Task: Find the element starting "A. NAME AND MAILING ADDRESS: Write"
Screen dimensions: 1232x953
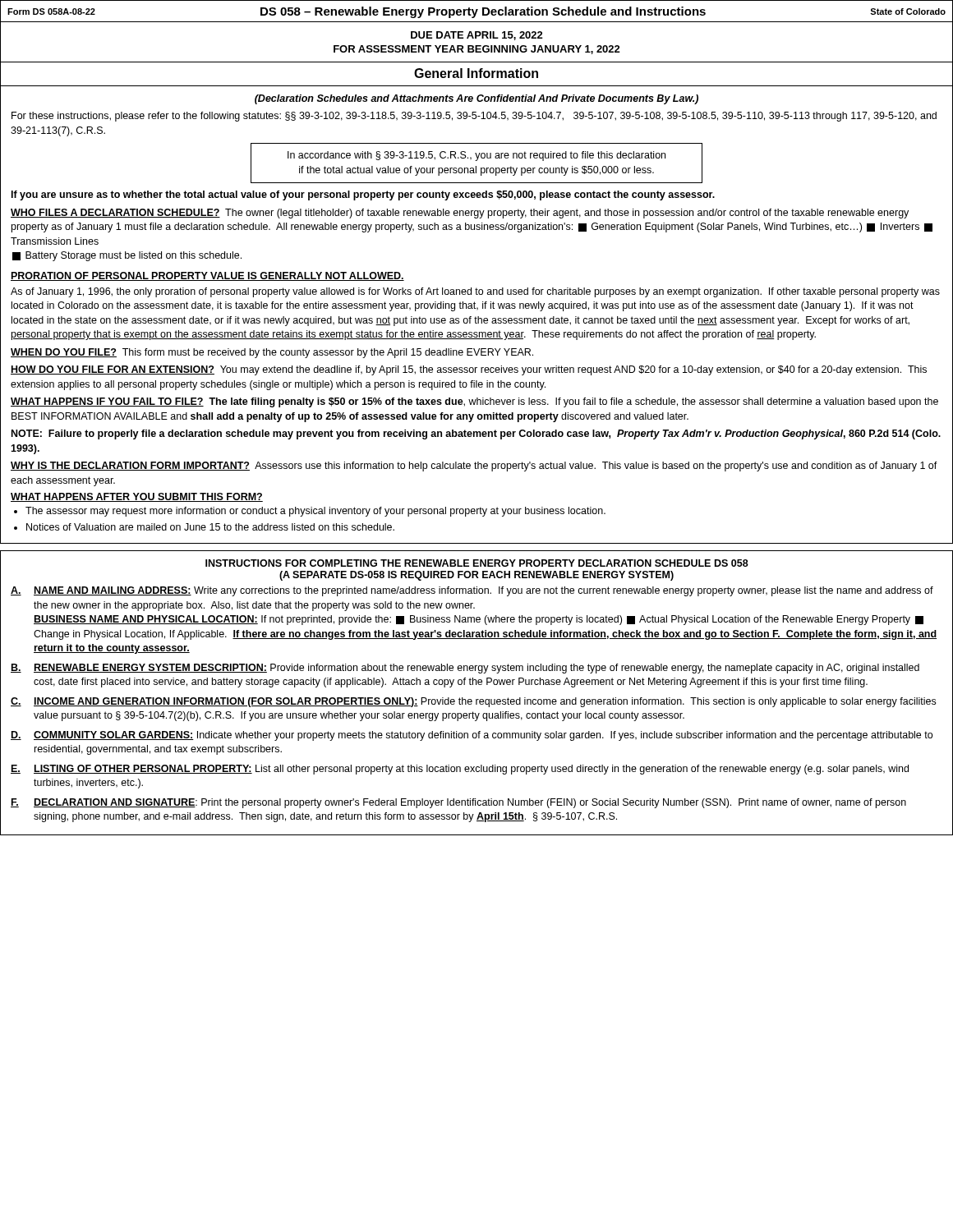Action: (476, 620)
